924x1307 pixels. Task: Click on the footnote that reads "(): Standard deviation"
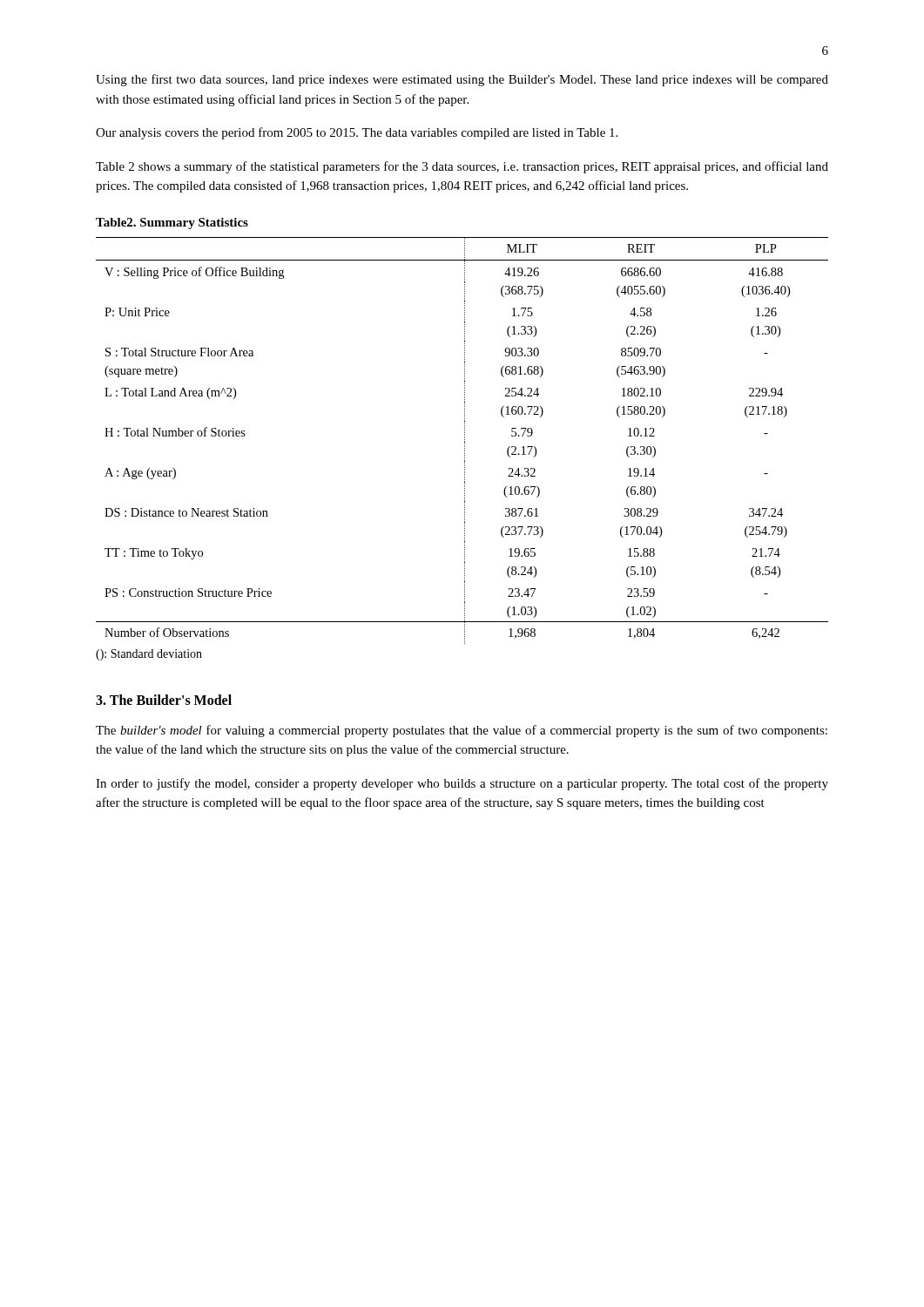pyautogui.click(x=149, y=654)
